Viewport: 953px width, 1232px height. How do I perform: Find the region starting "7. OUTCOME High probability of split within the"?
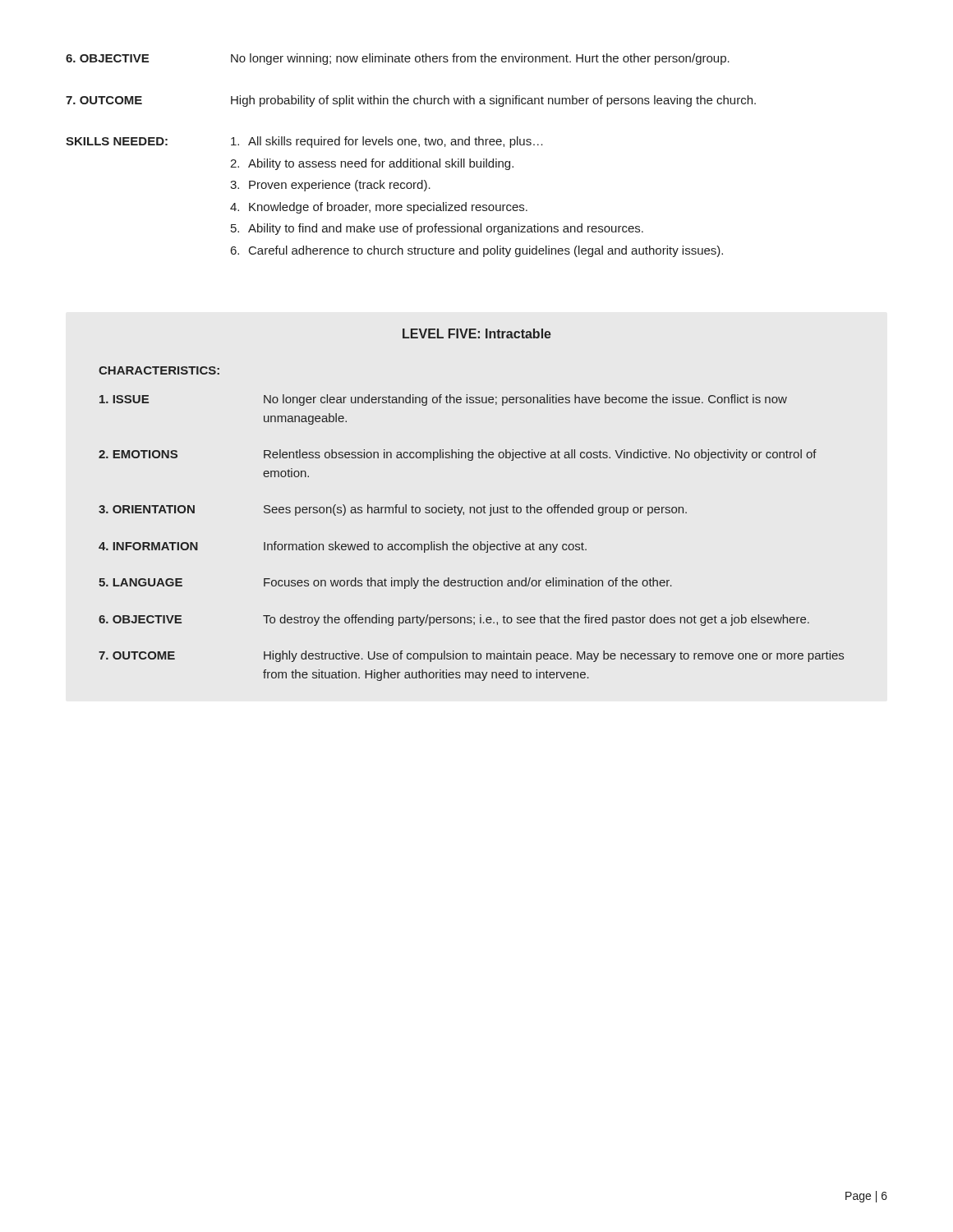476,100
